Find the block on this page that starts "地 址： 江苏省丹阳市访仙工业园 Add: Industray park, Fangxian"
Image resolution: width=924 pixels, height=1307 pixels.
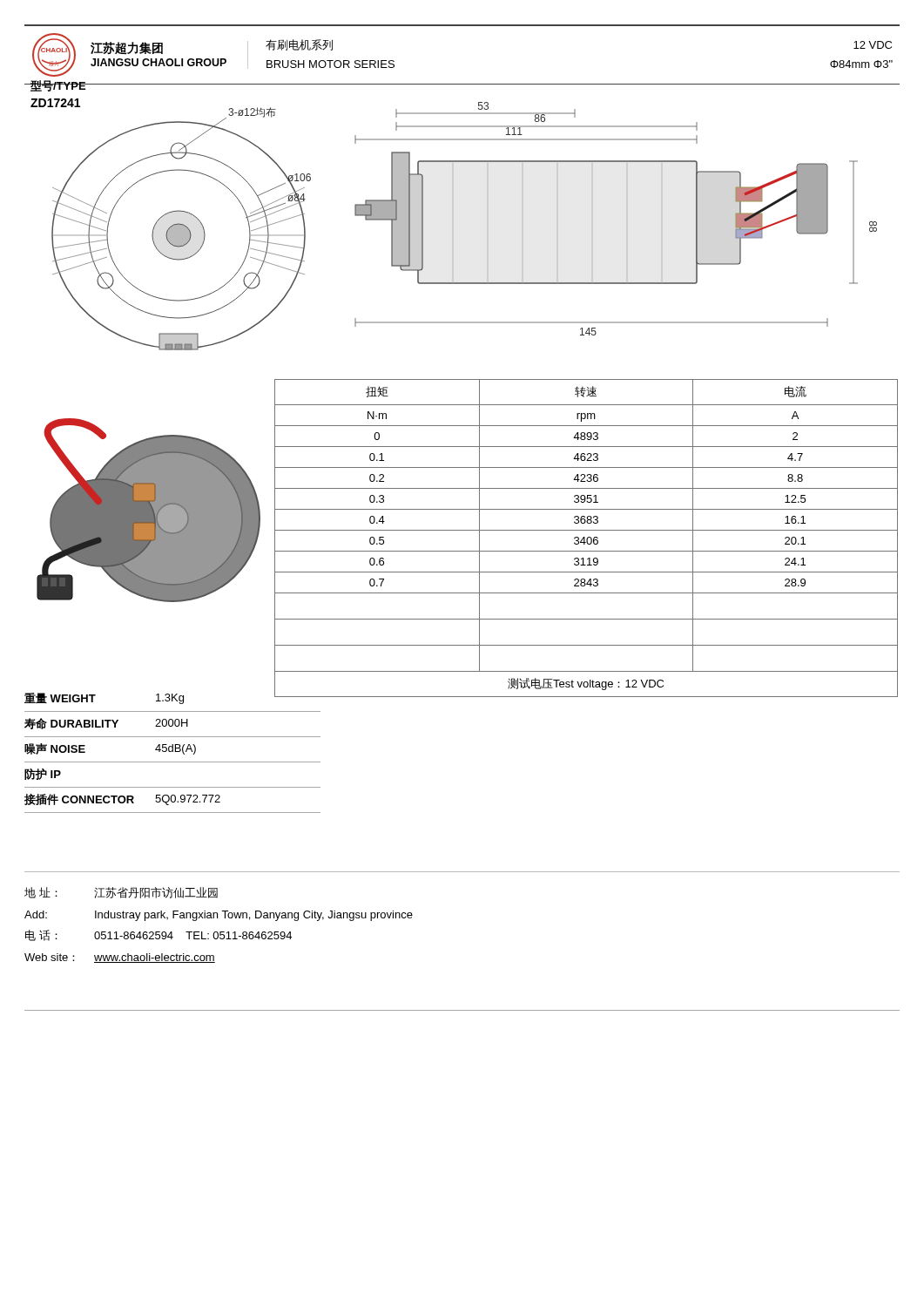121,893
